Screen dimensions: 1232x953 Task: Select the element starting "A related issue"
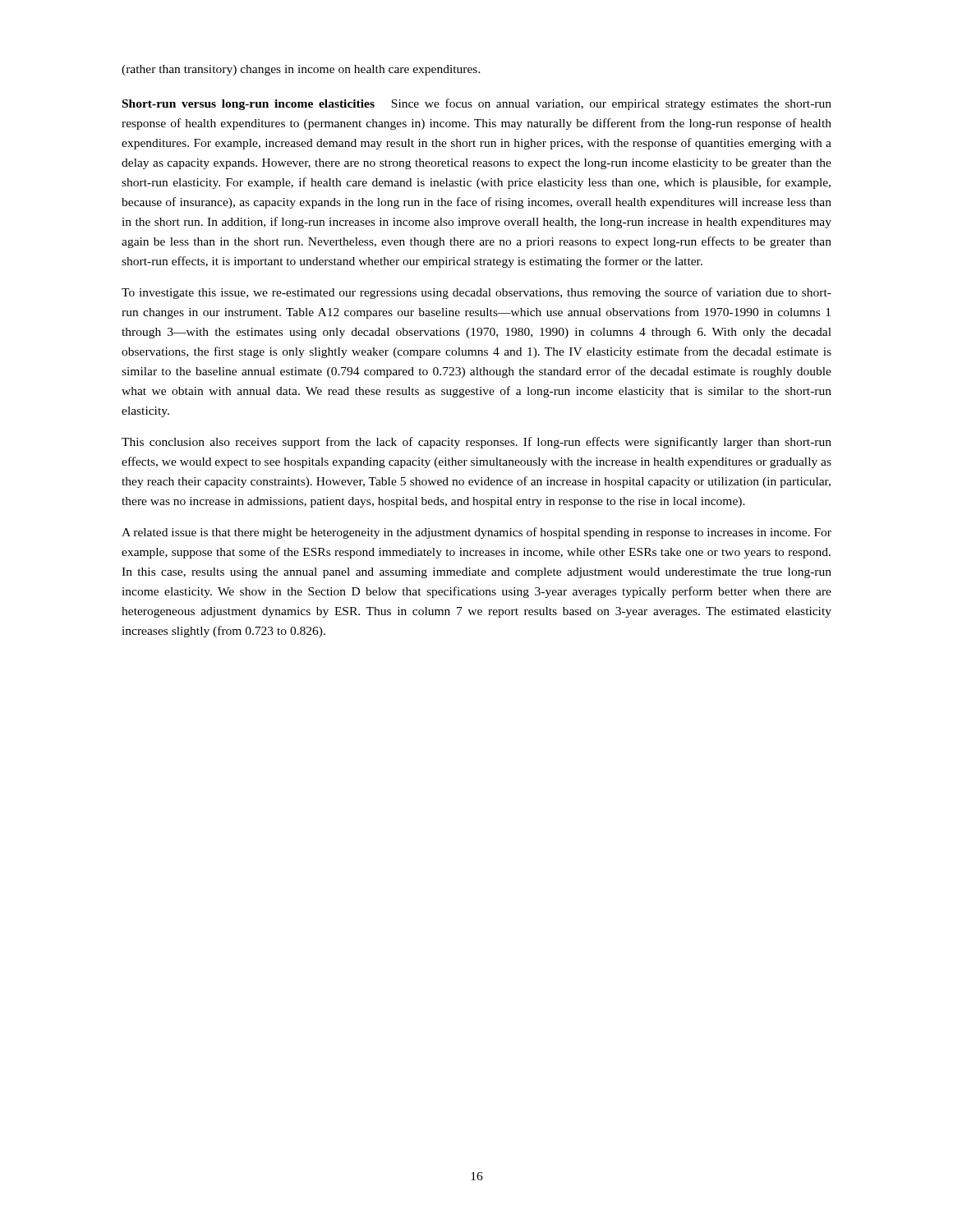476,582
